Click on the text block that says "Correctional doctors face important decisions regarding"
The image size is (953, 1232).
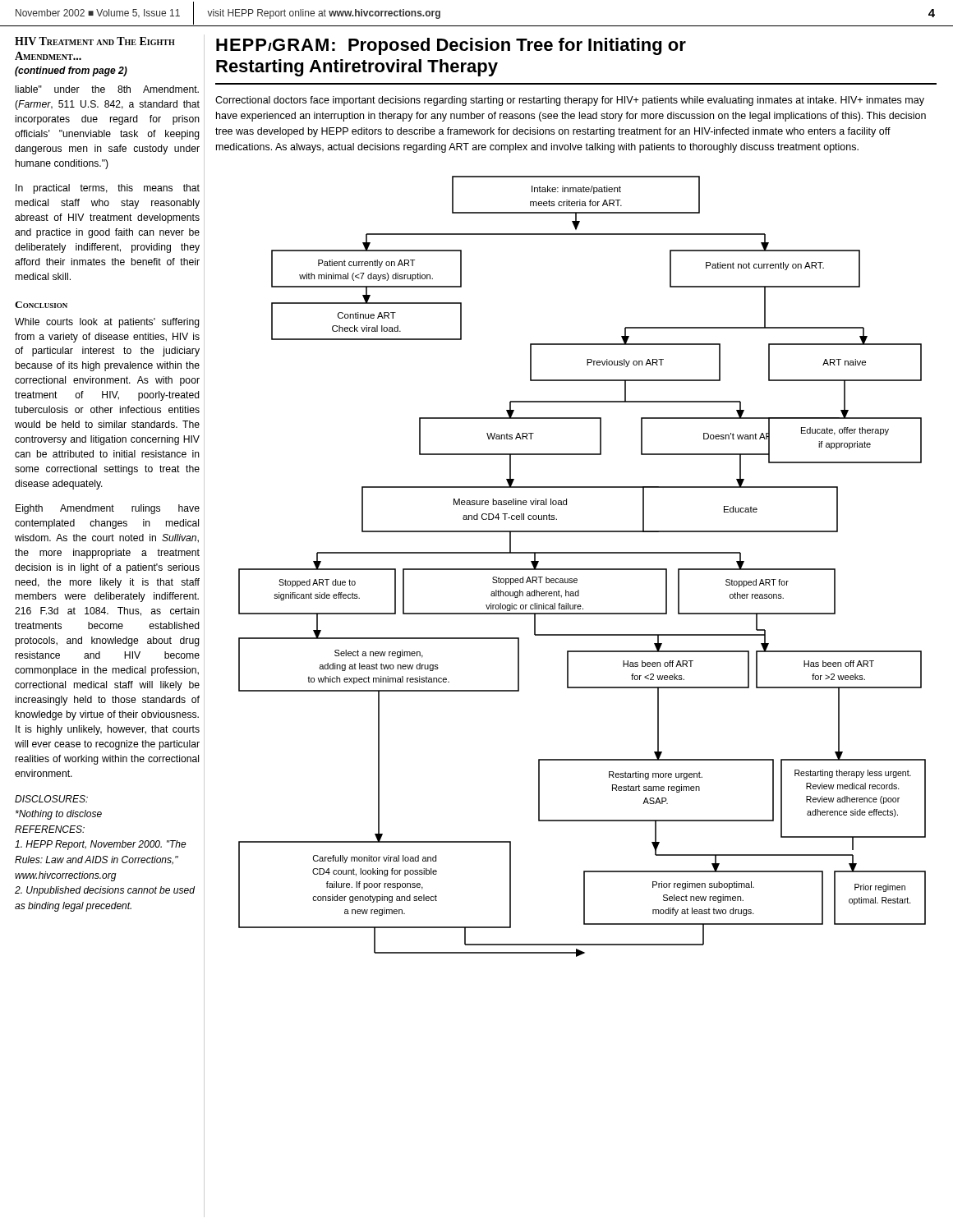[571, 123]
